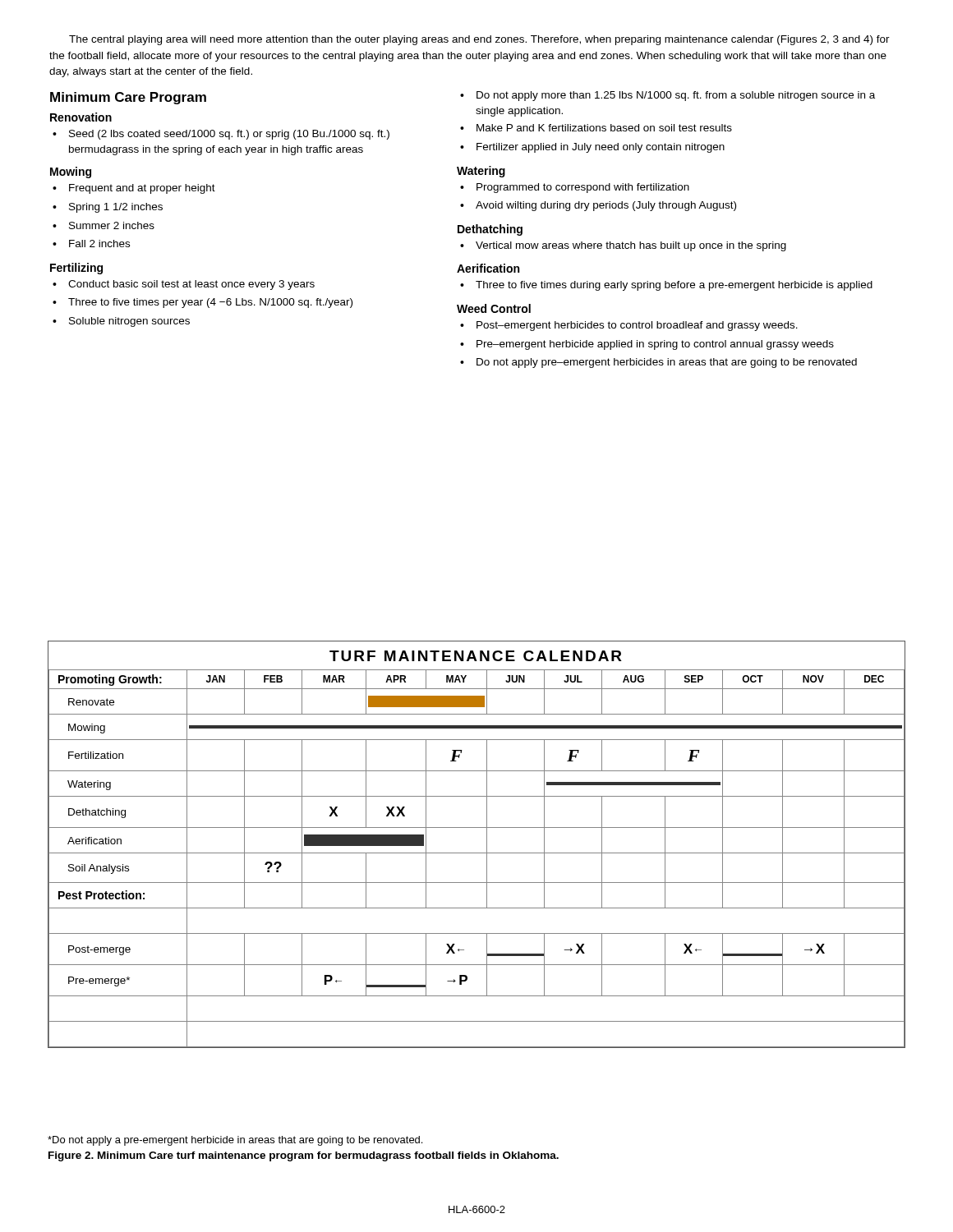Locate the text block that says "The central playing area will need more"
This screenshot has height=1232, width=953.
476,55
